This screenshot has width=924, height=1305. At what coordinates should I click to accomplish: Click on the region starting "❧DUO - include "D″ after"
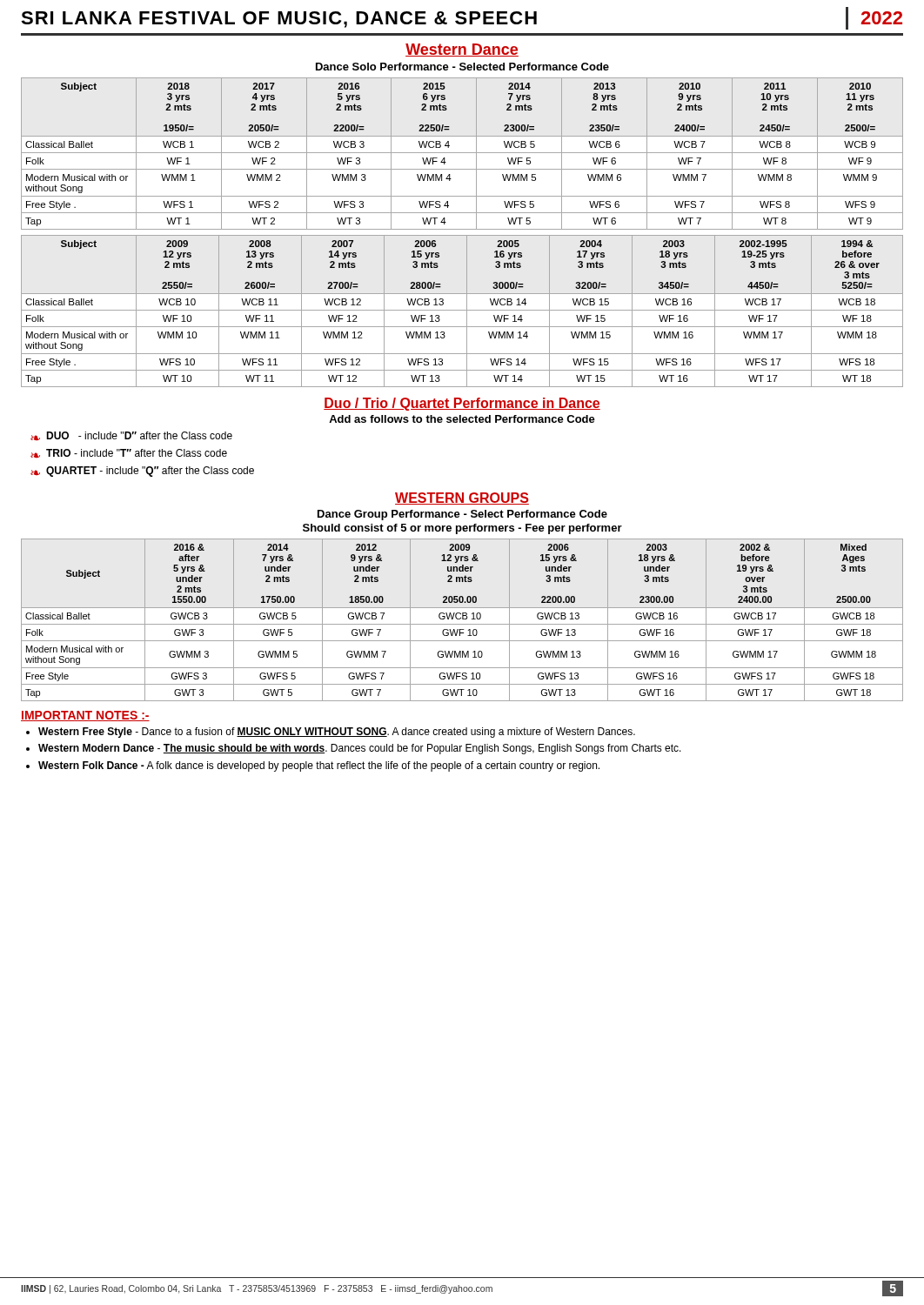[x=131, y=438]
